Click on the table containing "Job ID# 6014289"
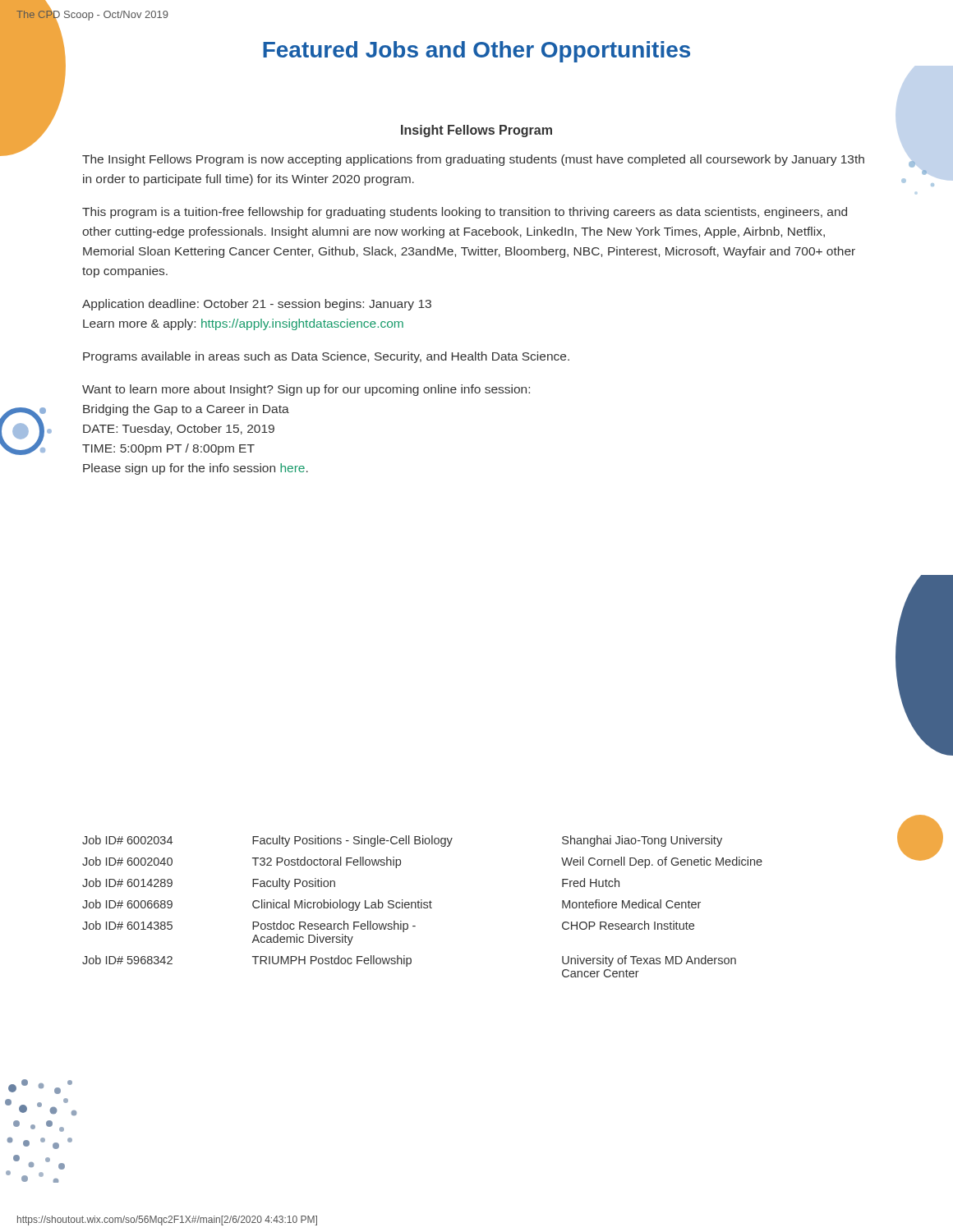 (476, 907)
